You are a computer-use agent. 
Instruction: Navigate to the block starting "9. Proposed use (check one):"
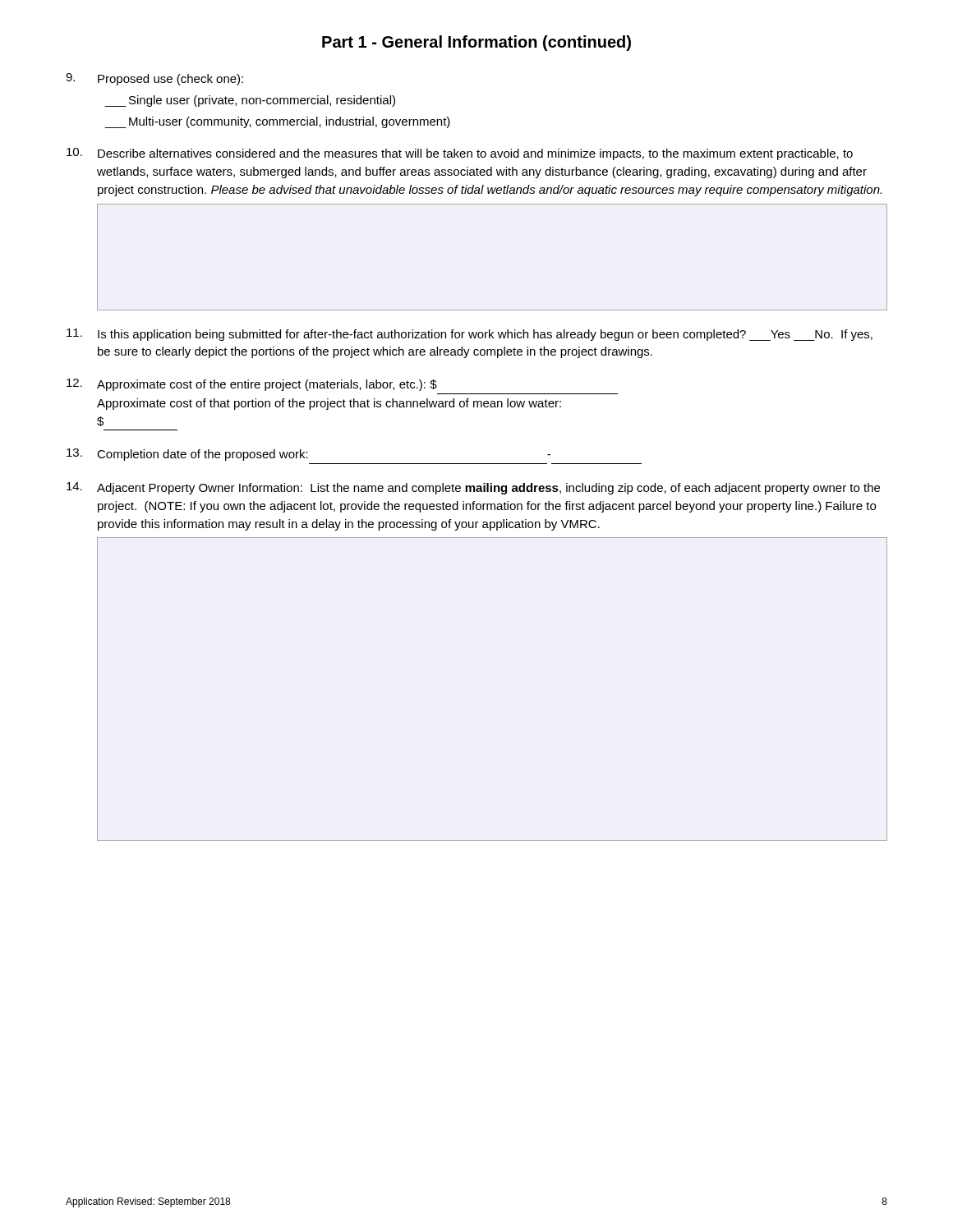[154, 79]
